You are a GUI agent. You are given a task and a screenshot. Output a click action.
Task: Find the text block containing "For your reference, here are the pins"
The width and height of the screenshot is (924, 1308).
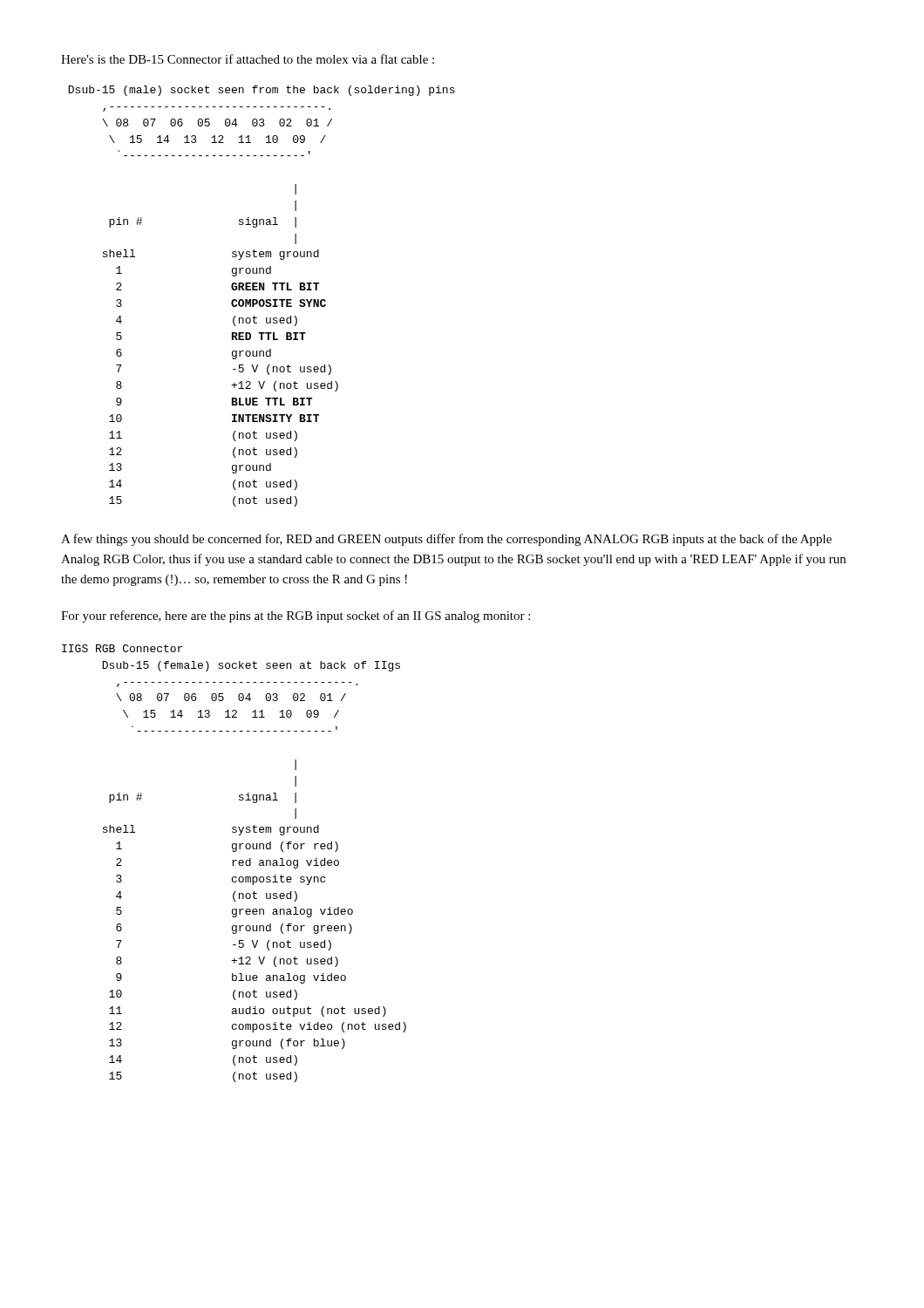(296, 615)
